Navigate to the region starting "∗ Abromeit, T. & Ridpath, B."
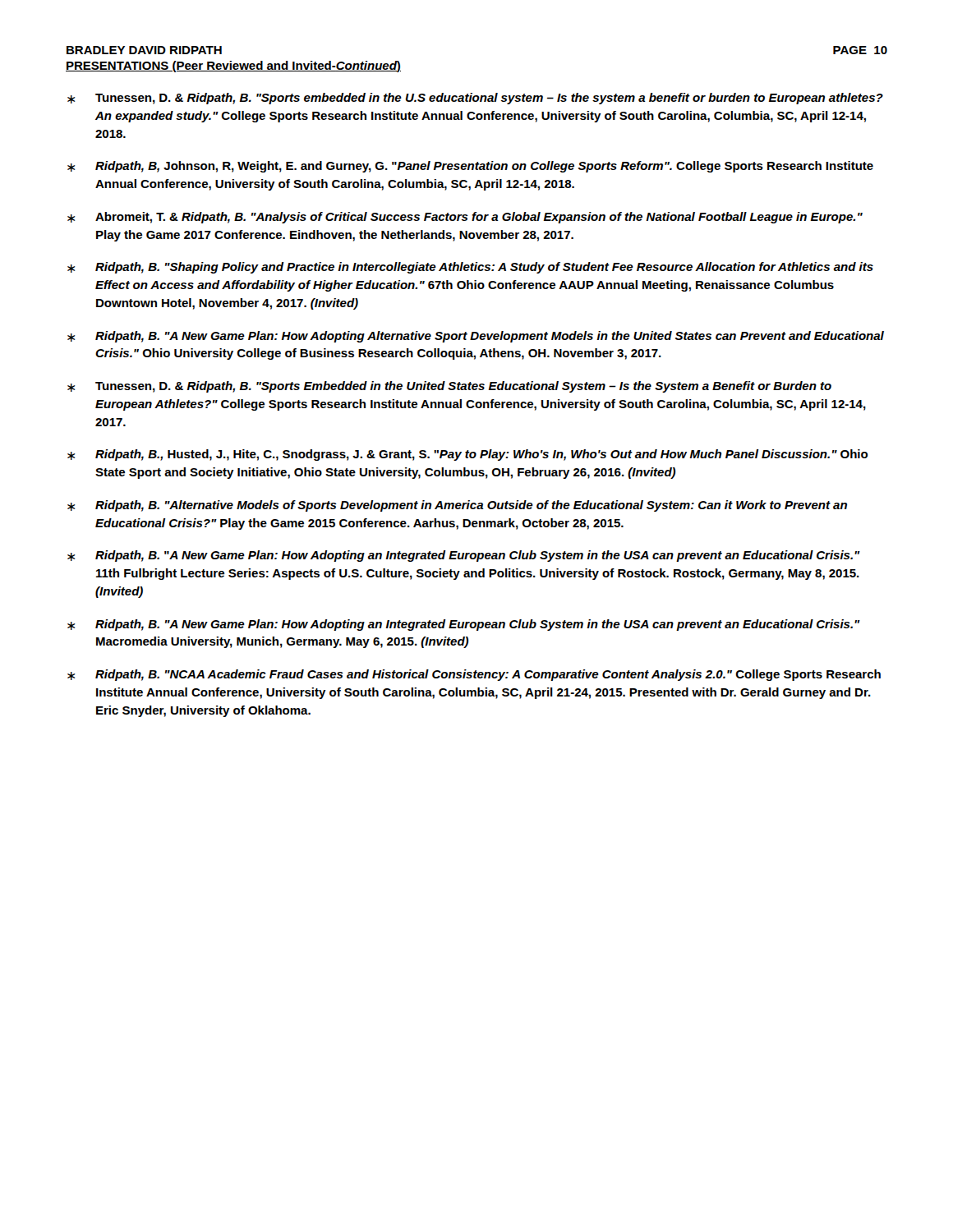Viewport: 953px width, 1232px height. tap(476, 225)
